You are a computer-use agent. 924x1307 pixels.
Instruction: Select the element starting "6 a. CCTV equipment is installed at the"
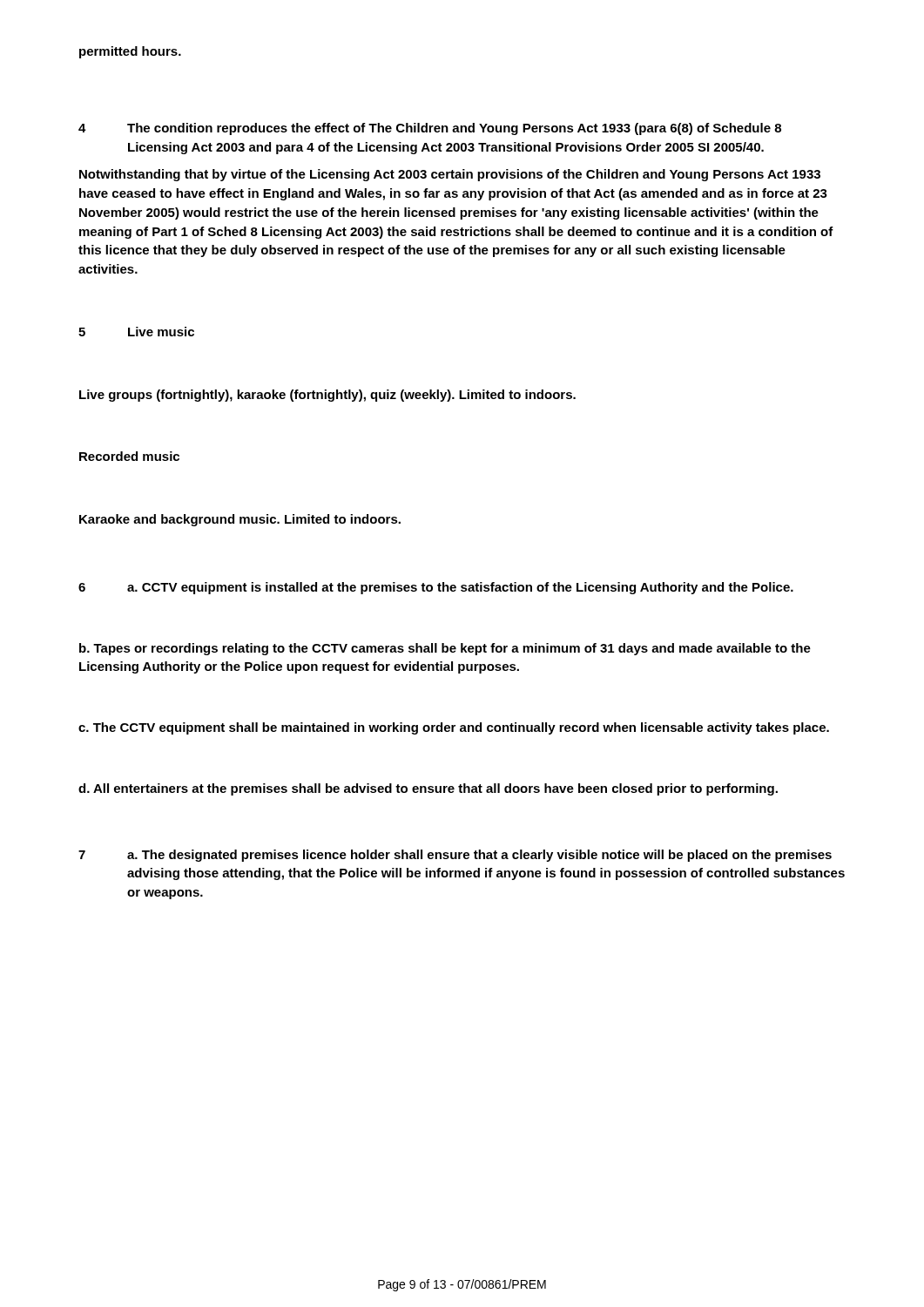click(436, 587)
